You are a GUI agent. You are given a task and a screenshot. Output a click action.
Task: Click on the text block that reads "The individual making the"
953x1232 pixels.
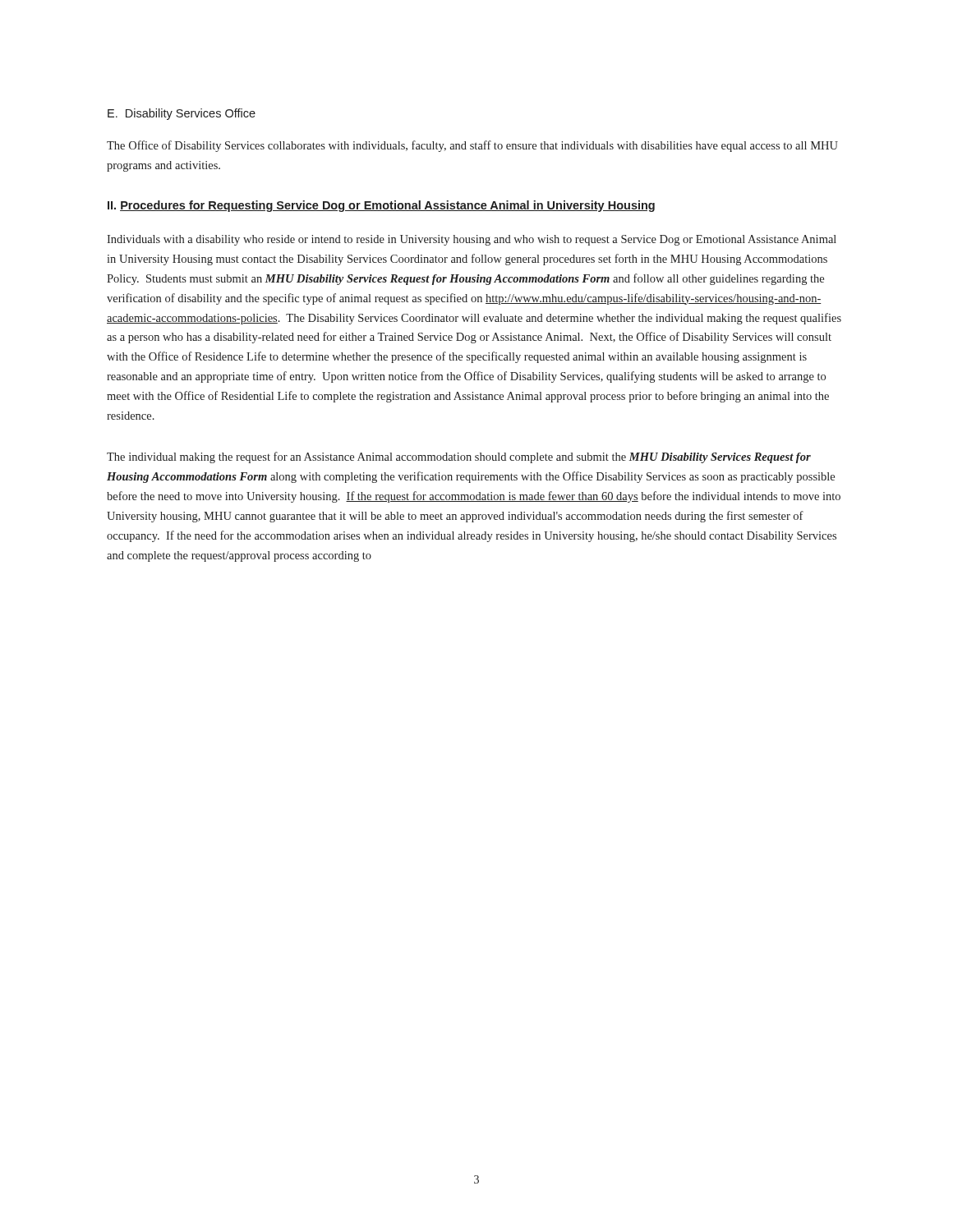coord(474,506)
